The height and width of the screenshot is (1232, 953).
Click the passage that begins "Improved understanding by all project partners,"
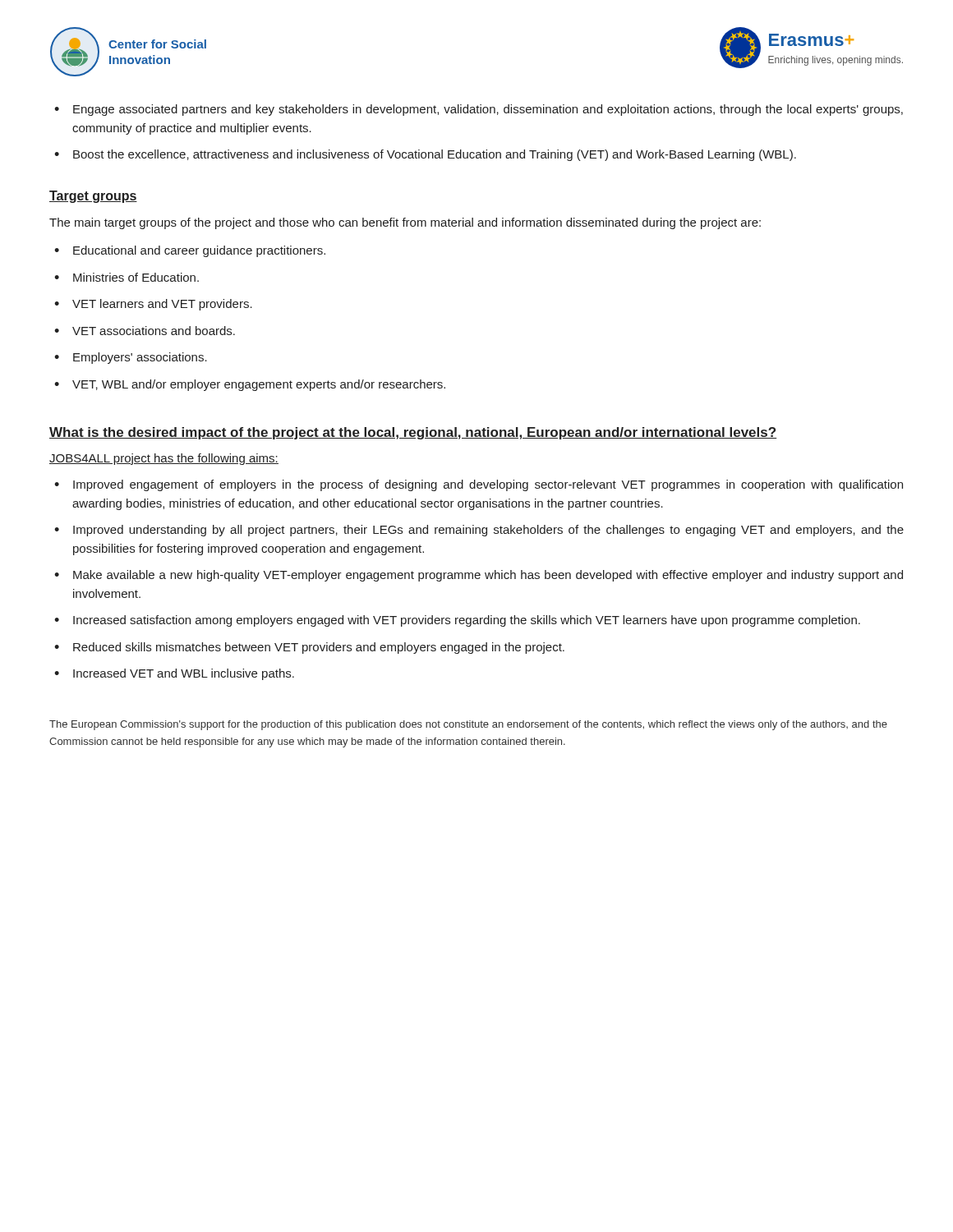point(476,539)
